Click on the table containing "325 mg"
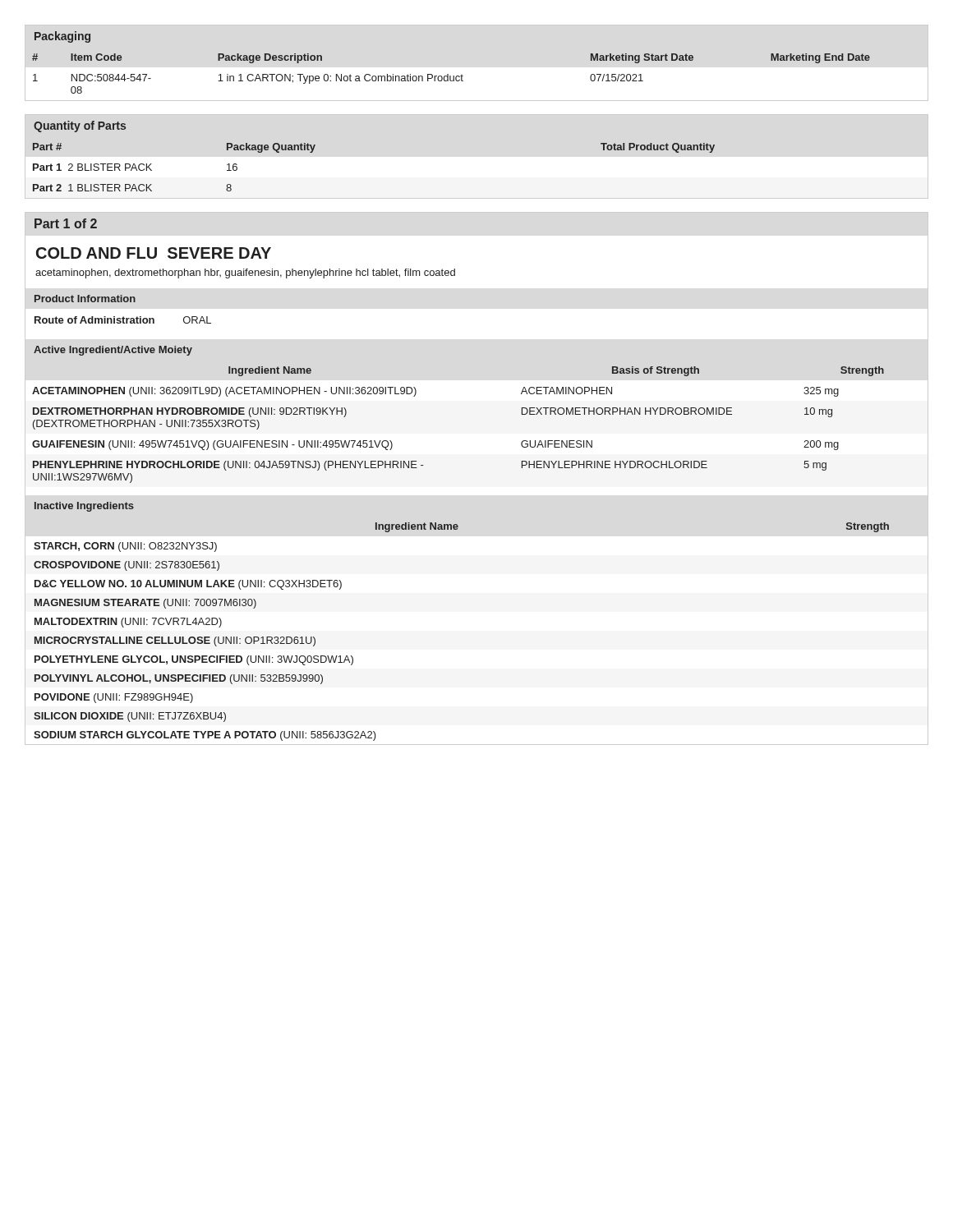Image resolution: width=953 pixels, height=1232 pixels. click(476, 423)
